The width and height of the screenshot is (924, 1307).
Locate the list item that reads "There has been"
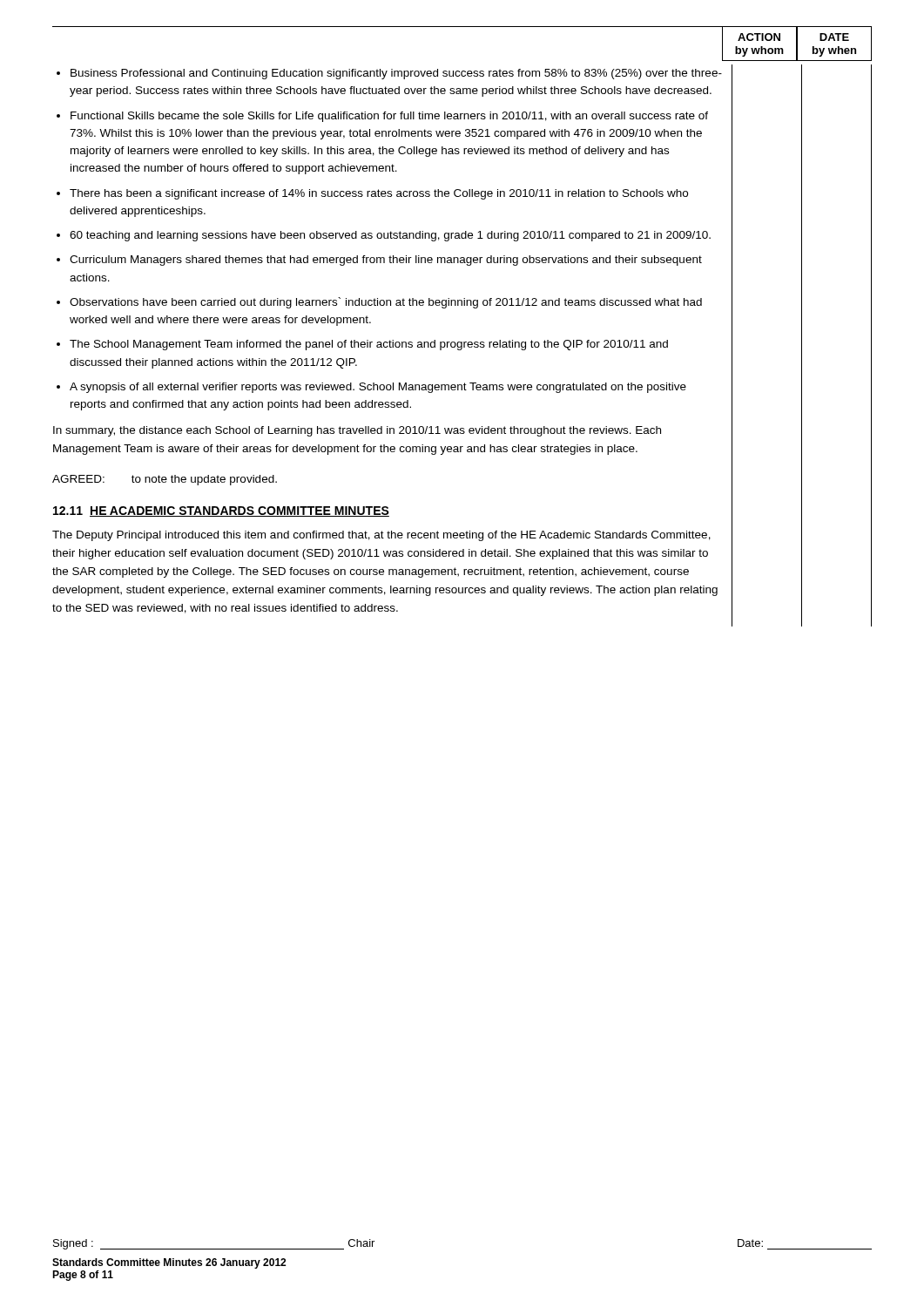pos(379,201)
